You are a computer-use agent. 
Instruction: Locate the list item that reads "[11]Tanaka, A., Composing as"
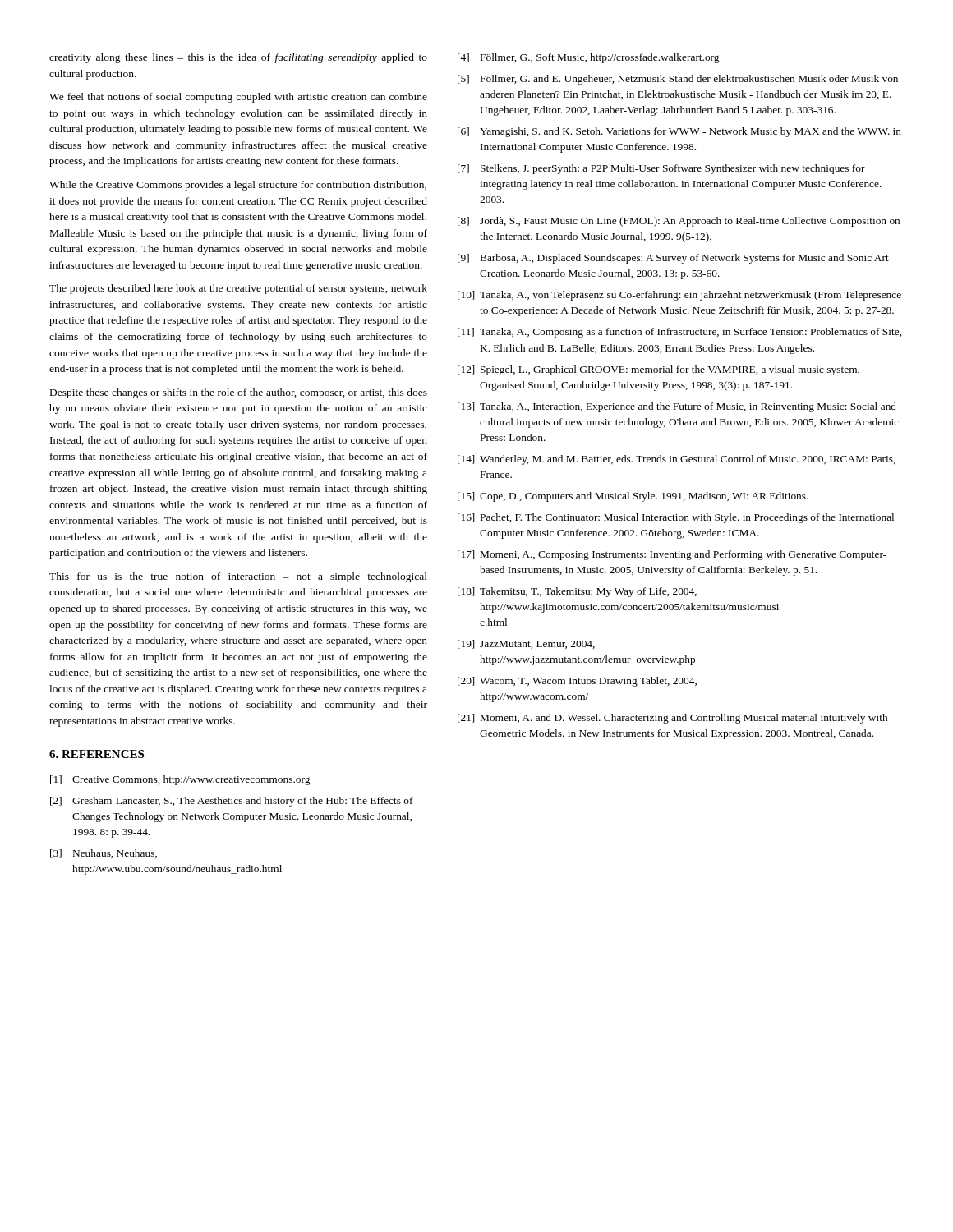[680, 340]
